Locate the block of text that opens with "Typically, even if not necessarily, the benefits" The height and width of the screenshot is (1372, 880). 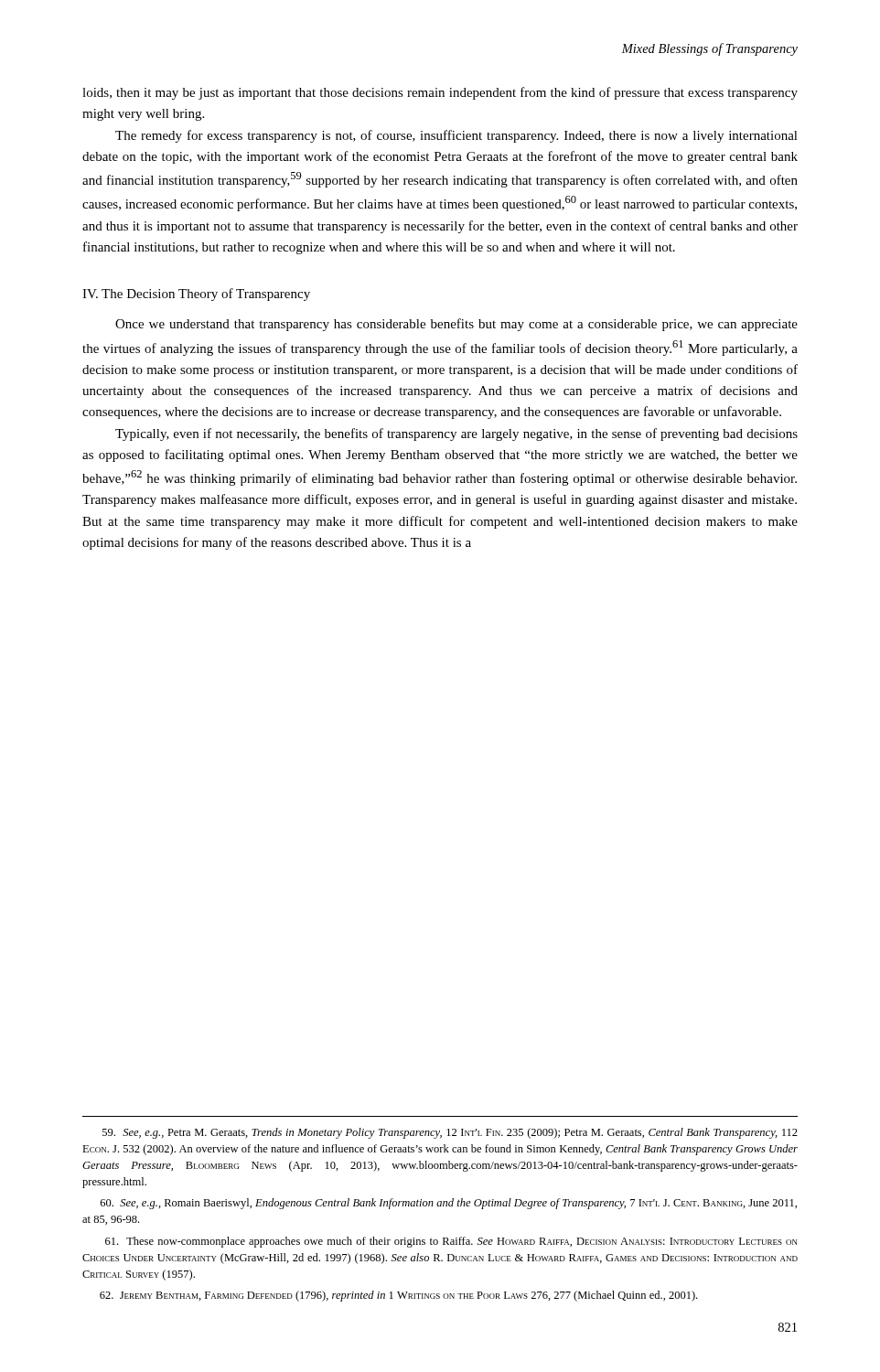pyautogui.click(x=440, y=488)
